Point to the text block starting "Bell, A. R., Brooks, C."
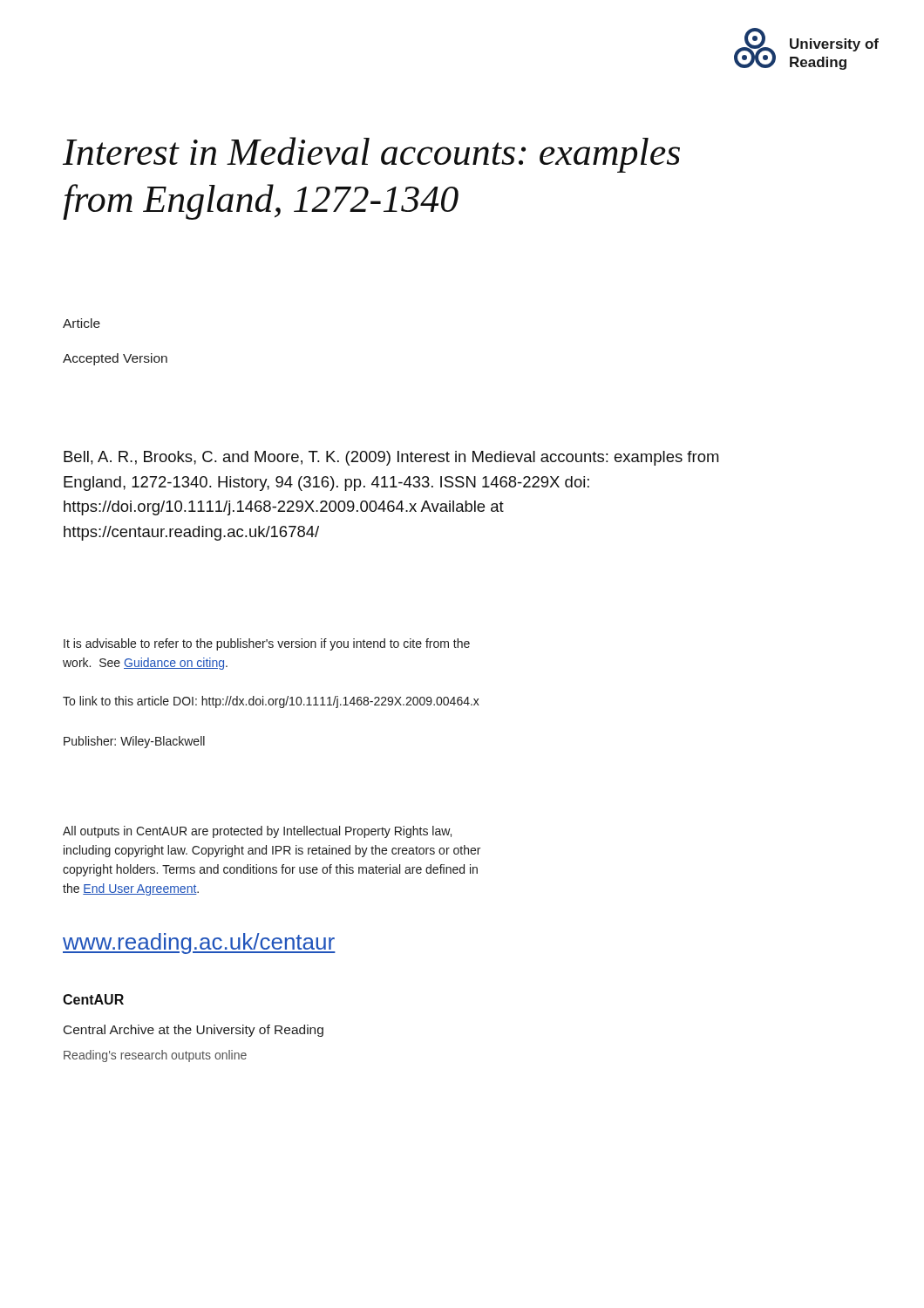The image size is (924, 1308). 391,494
